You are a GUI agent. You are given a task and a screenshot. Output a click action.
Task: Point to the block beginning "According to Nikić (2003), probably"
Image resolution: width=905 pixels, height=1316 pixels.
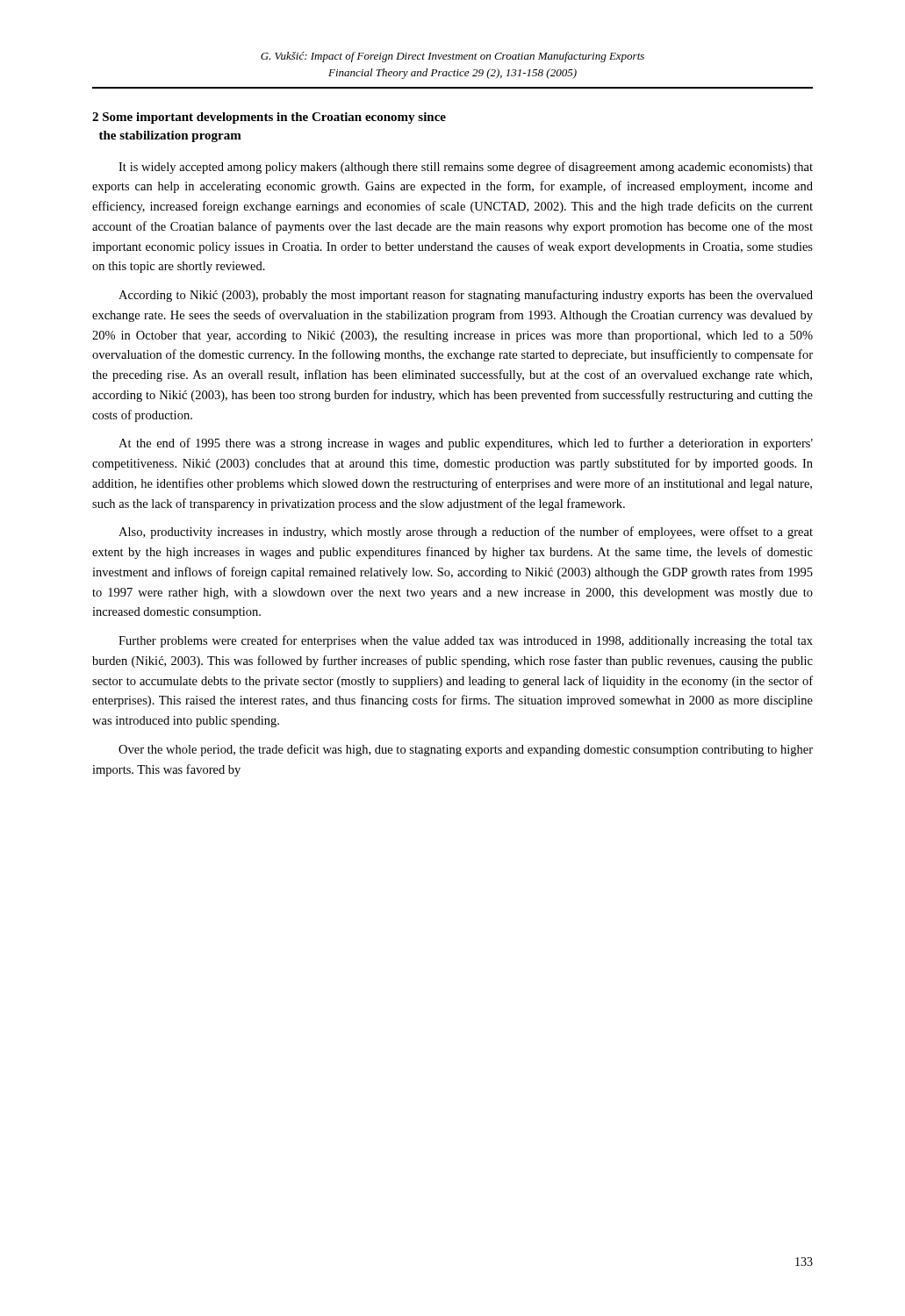tap(452, 355)
